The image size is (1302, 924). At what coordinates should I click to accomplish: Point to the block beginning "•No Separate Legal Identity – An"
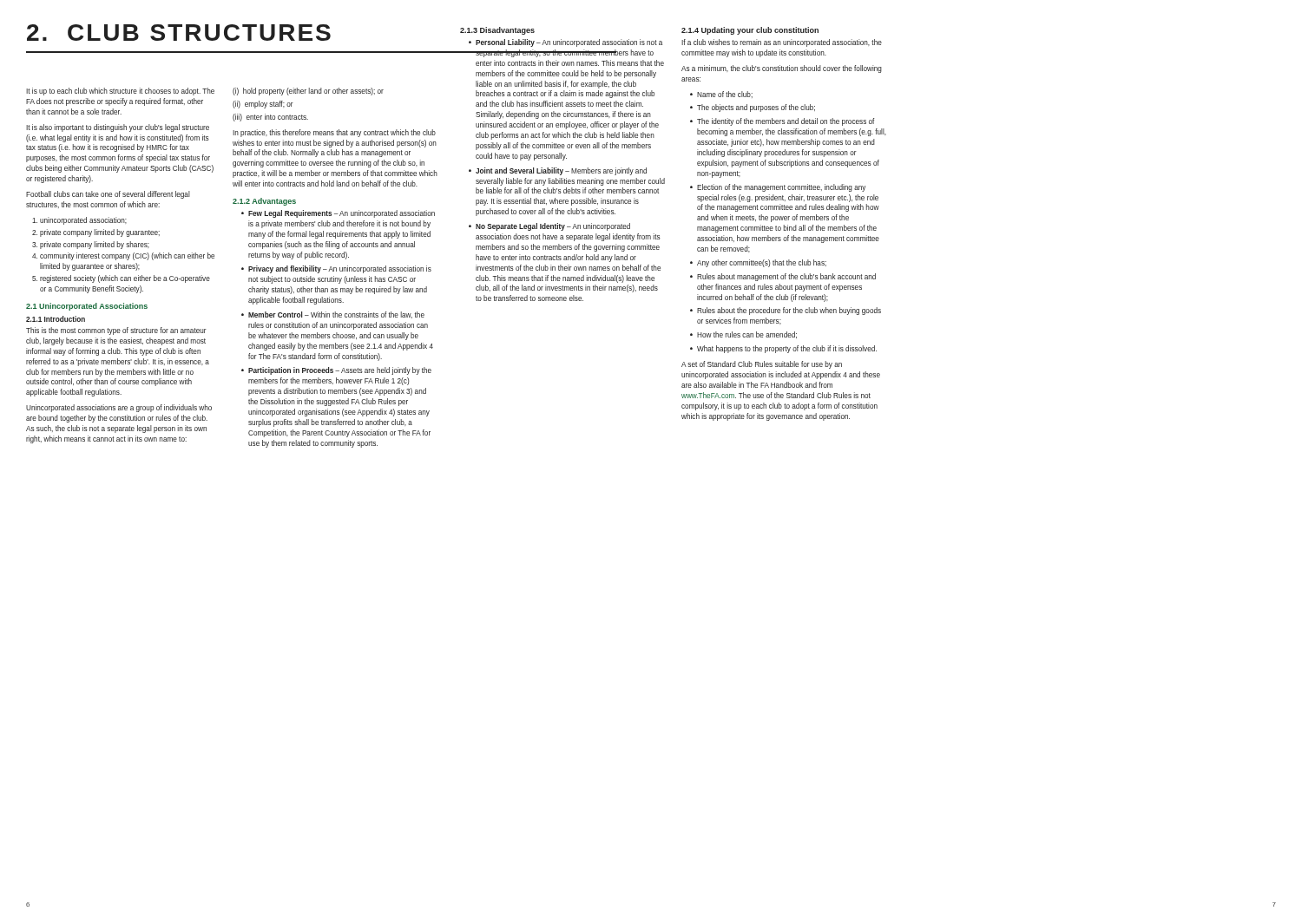[562, 263]
